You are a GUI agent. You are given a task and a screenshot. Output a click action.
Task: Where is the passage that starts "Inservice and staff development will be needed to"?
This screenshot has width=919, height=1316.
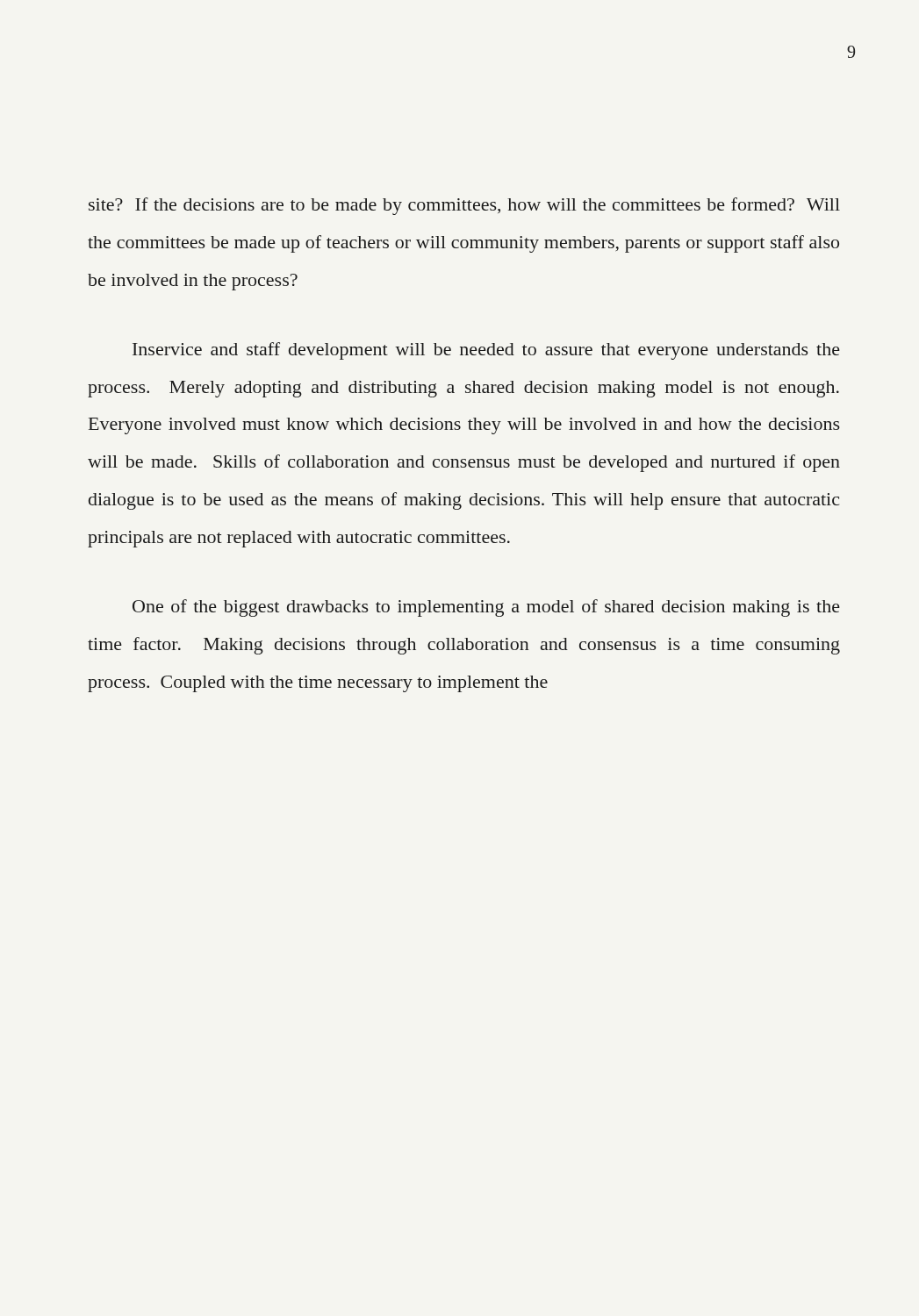[486, 351]
